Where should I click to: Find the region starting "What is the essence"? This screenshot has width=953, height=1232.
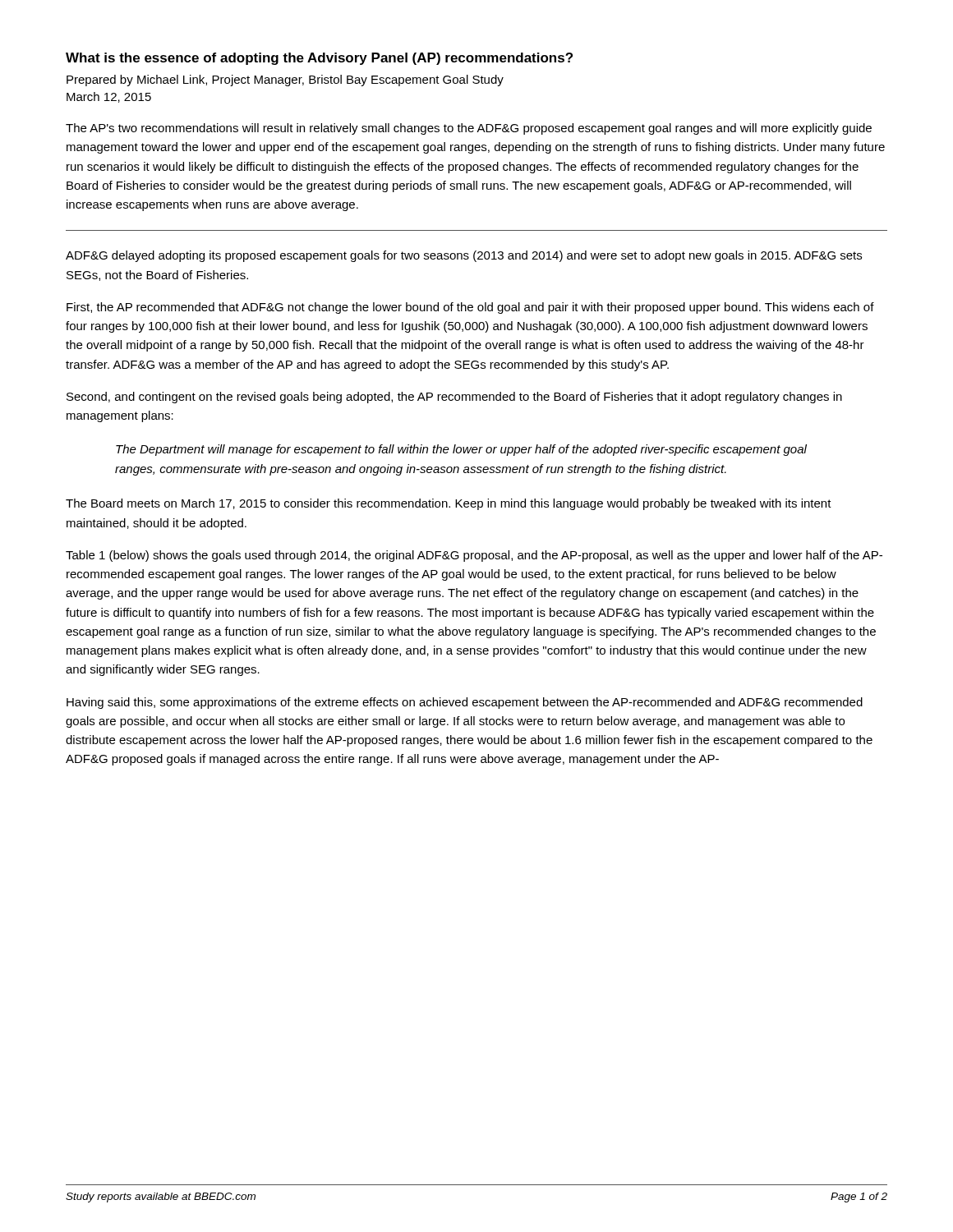point(476,77)
